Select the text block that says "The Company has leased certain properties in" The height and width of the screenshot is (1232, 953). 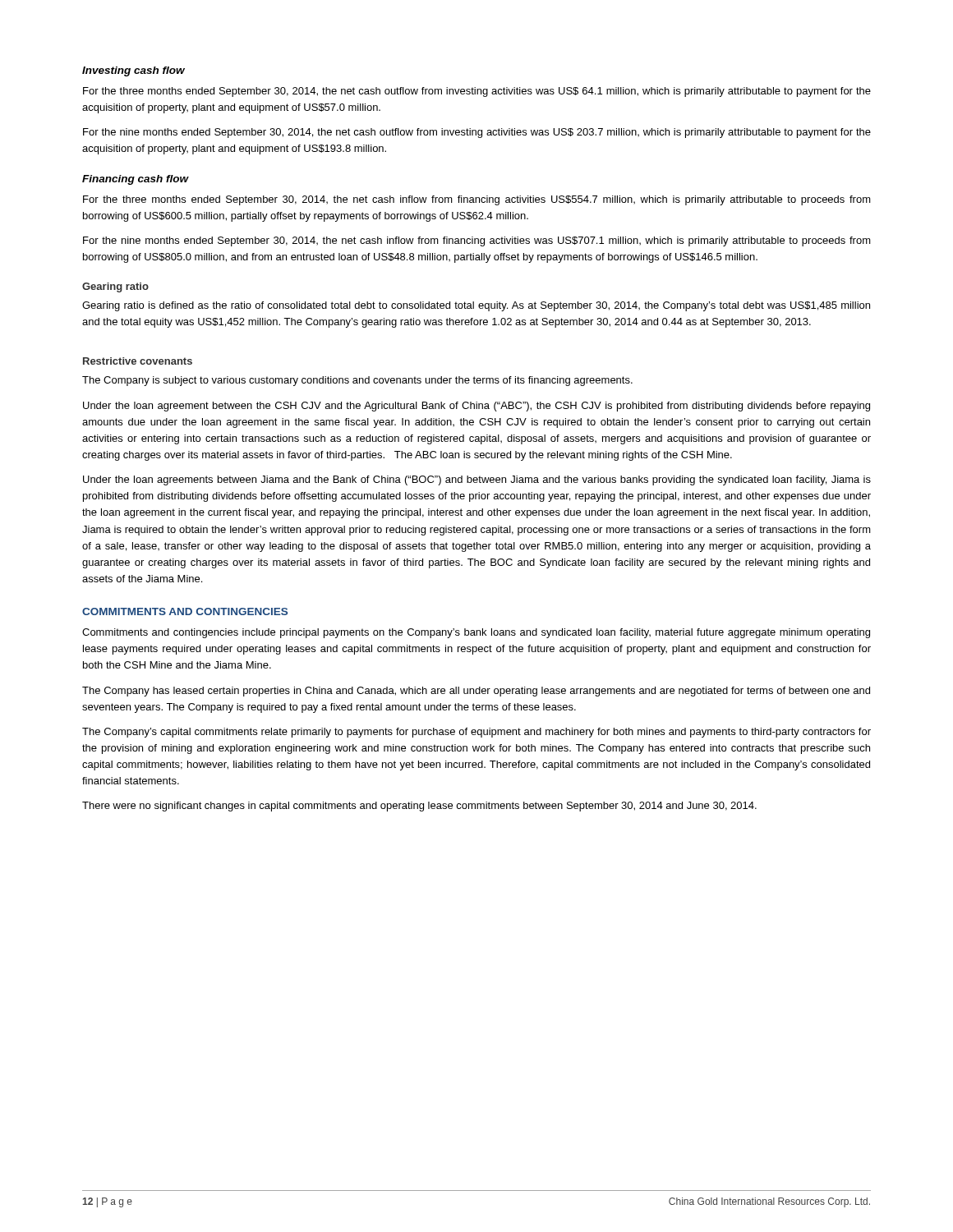476,698
